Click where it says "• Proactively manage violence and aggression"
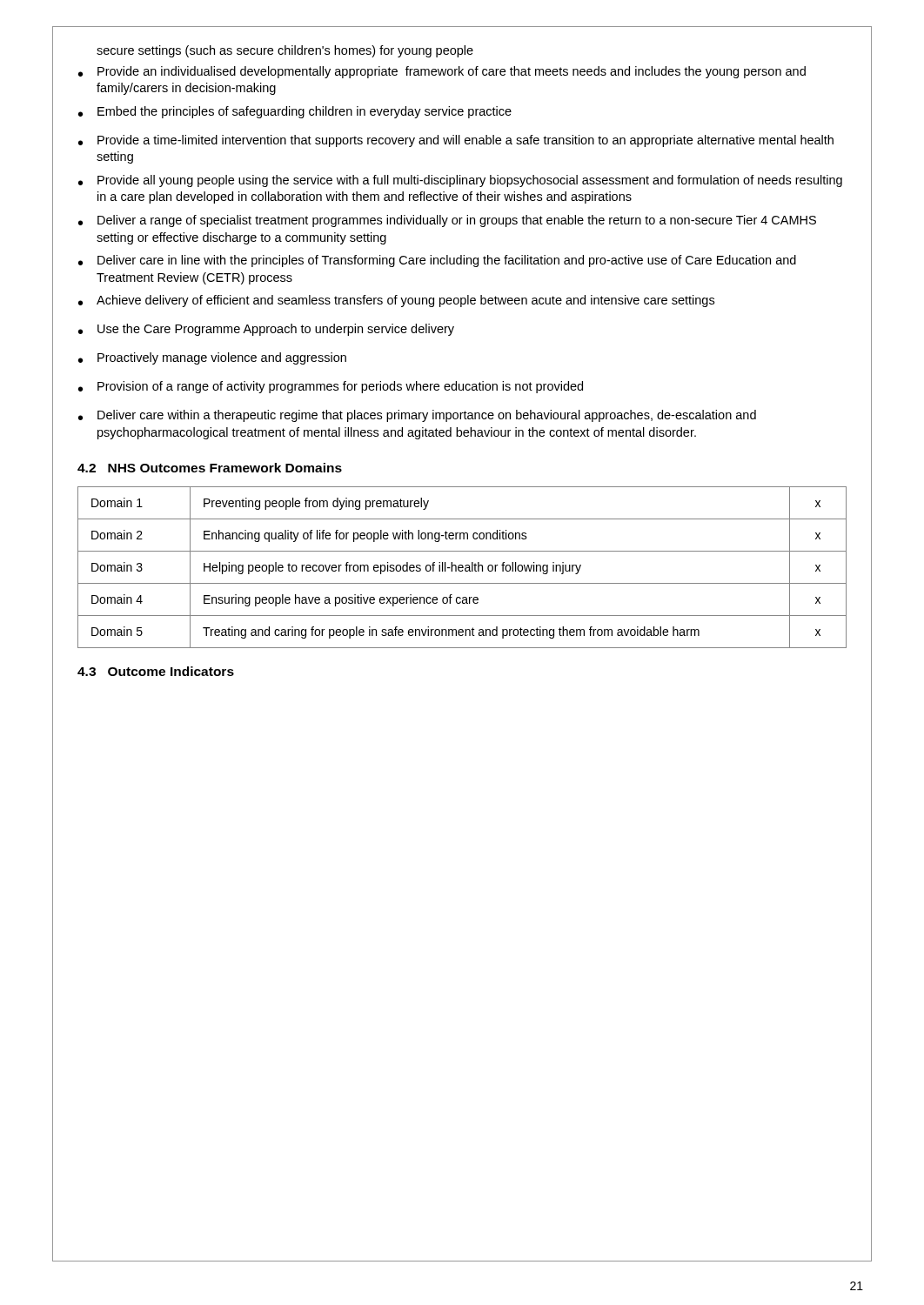Viewport: 924px width, 1305px height. coord(212,358)
